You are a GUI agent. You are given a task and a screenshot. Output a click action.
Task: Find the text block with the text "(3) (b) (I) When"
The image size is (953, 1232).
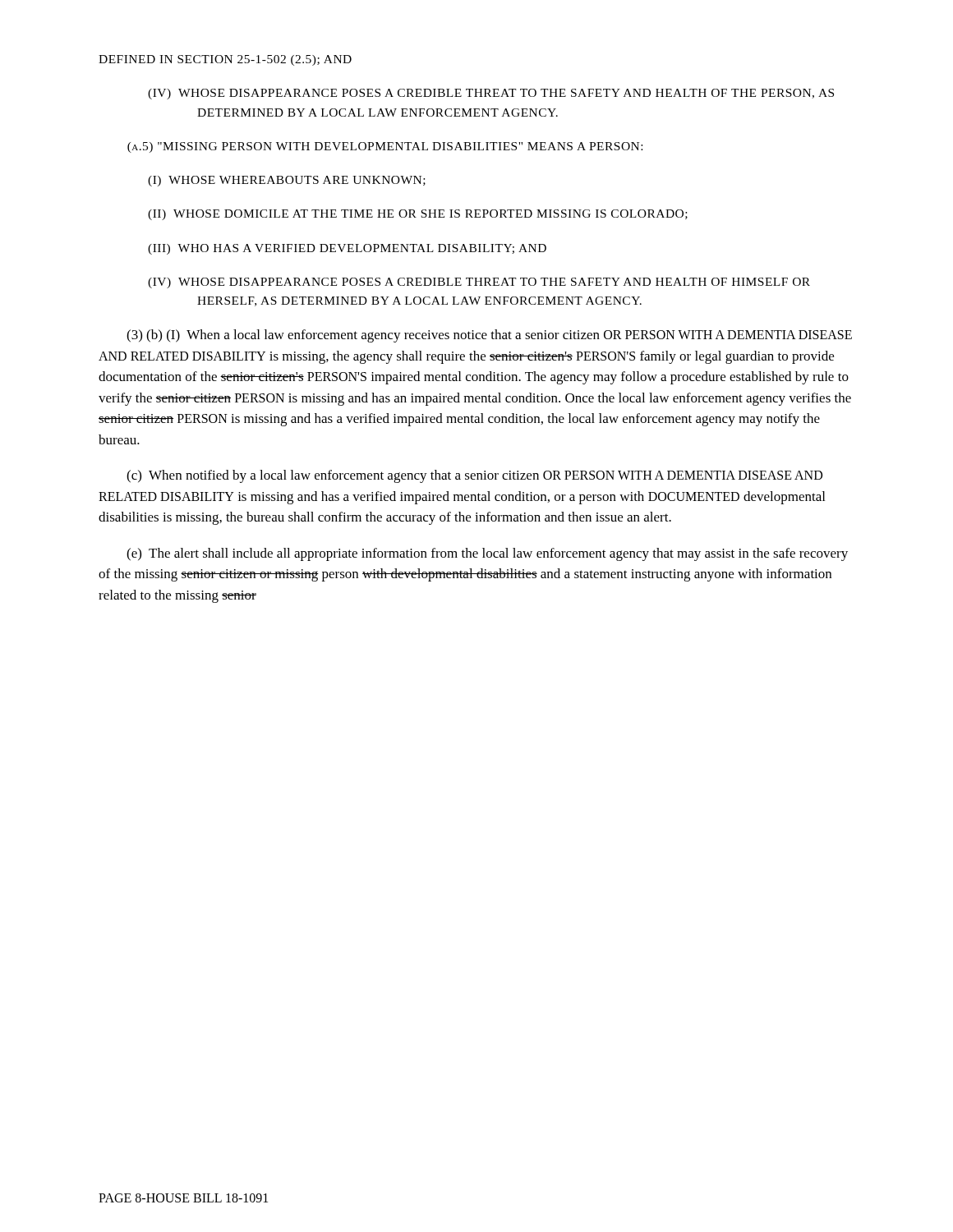click(x=475, y=387)
